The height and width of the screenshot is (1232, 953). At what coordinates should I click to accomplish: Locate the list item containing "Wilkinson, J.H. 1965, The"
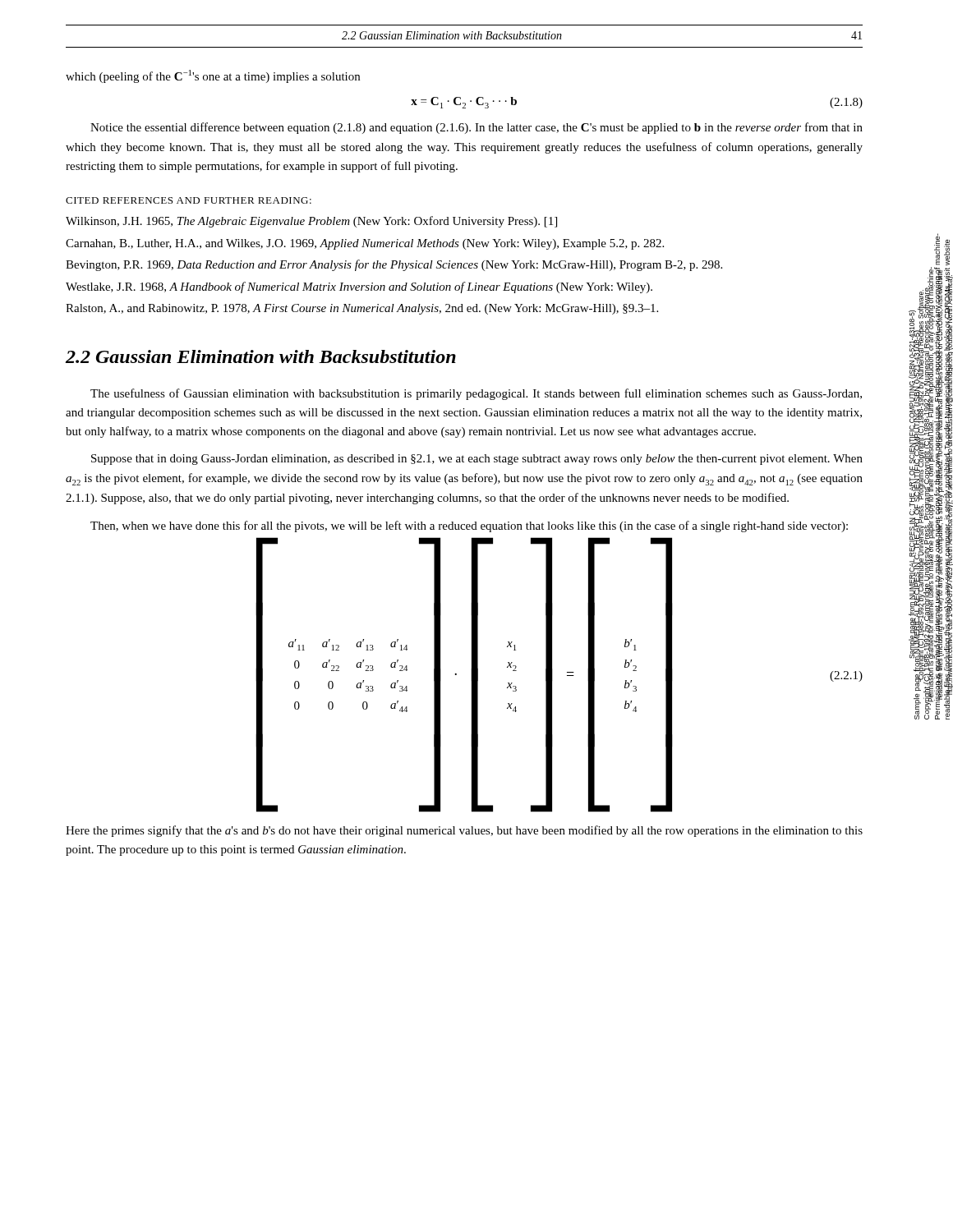[x=312, y=221]
